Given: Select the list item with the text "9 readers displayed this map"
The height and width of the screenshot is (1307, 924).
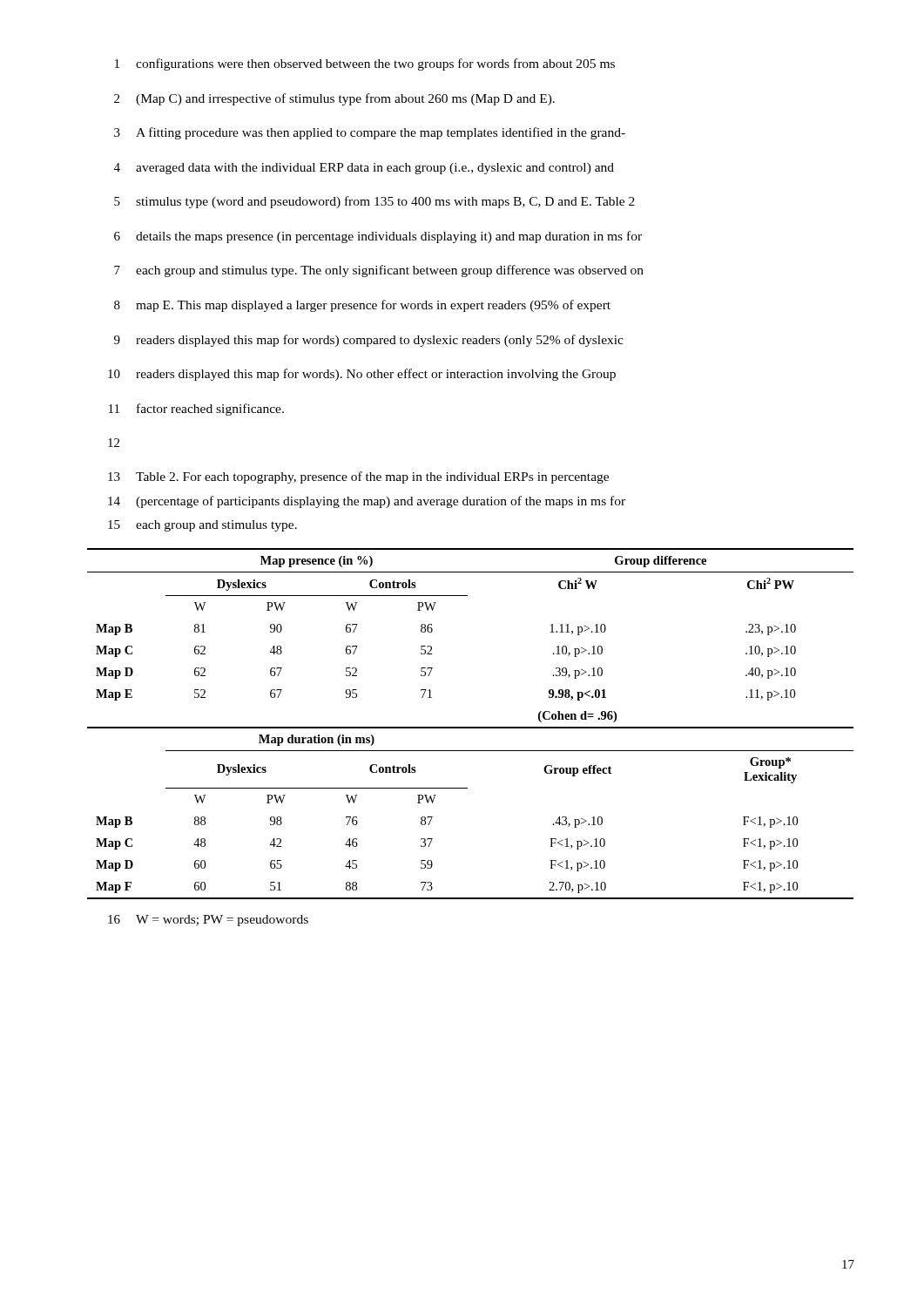Looking at the screenshot, I should click(x=470, y=339).
